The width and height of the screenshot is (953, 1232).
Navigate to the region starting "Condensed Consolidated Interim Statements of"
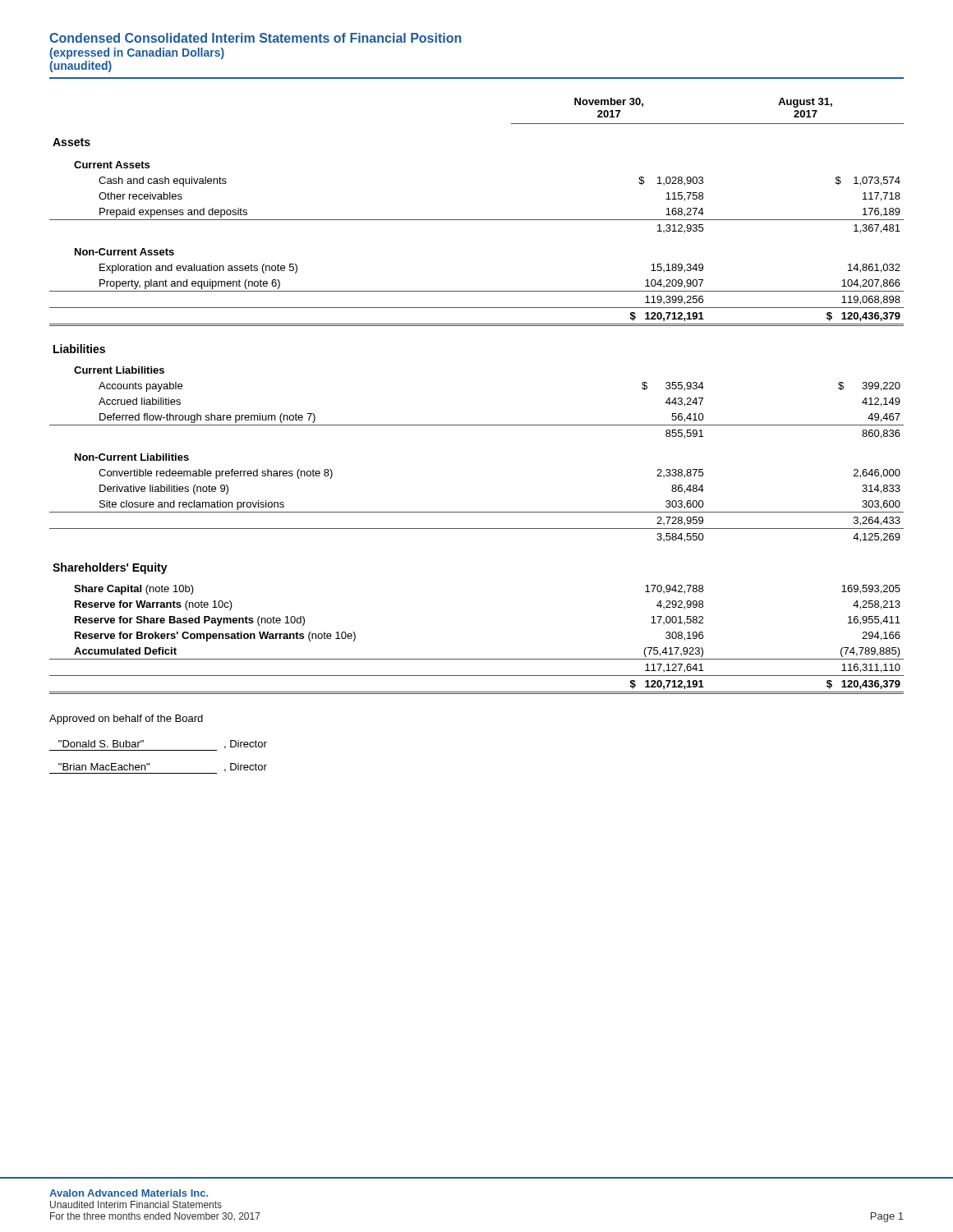pyautogui.click(x=256, y=38)
